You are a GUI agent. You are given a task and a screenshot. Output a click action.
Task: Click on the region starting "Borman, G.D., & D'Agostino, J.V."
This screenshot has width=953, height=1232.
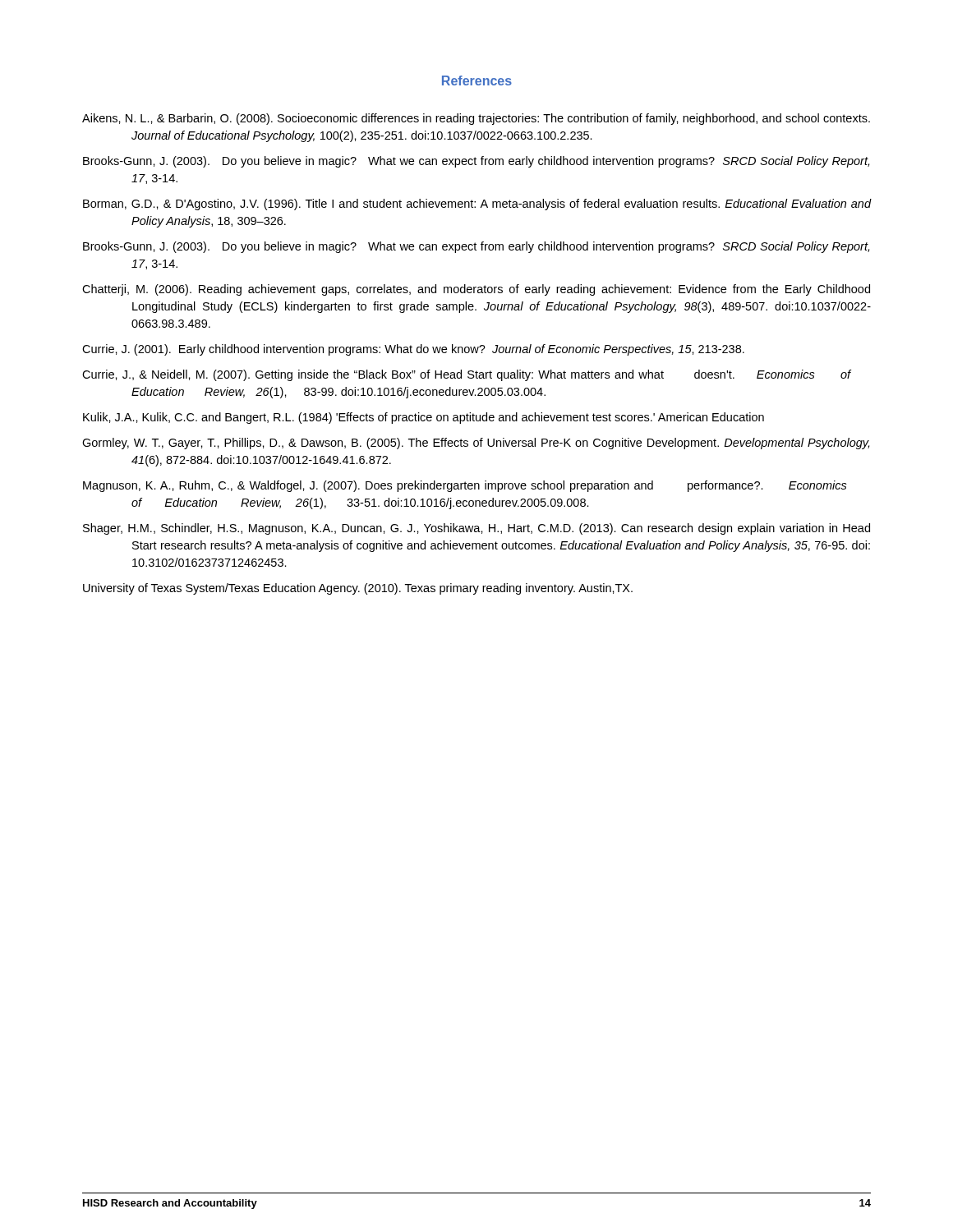tap(476, 212)
